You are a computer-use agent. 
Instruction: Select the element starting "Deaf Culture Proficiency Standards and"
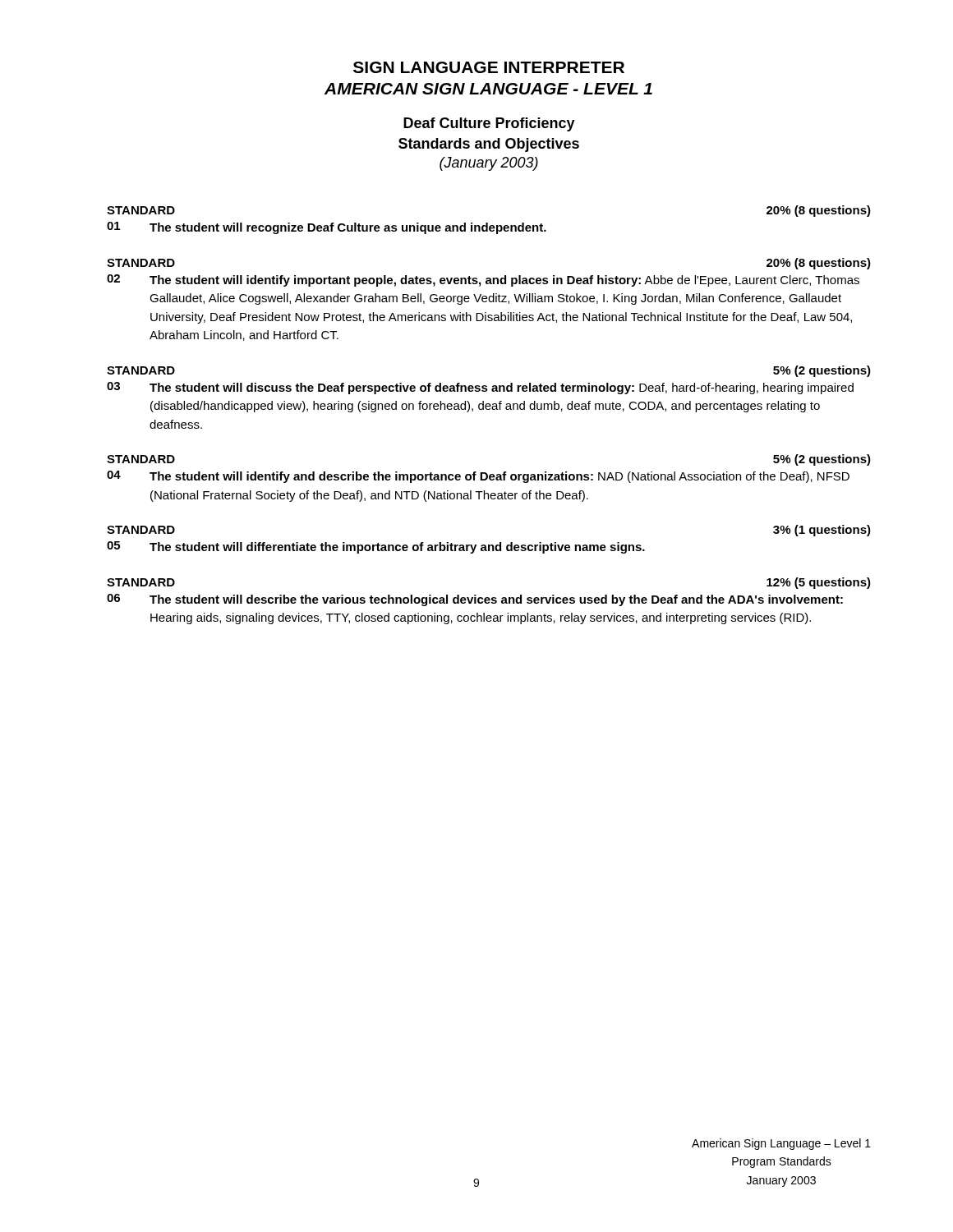(x=489, y=143)
